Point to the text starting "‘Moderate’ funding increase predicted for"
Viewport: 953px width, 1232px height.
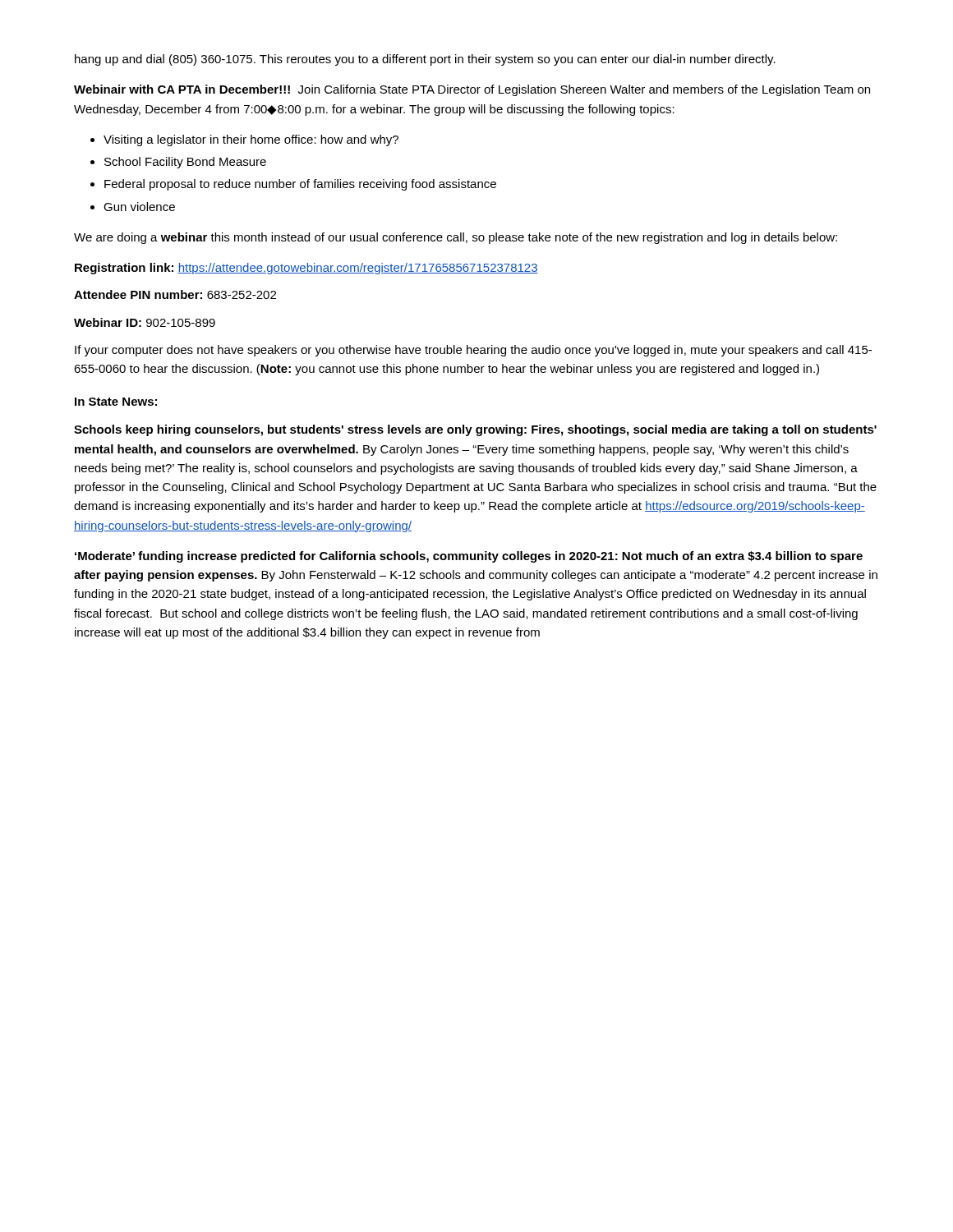point(476,594)
